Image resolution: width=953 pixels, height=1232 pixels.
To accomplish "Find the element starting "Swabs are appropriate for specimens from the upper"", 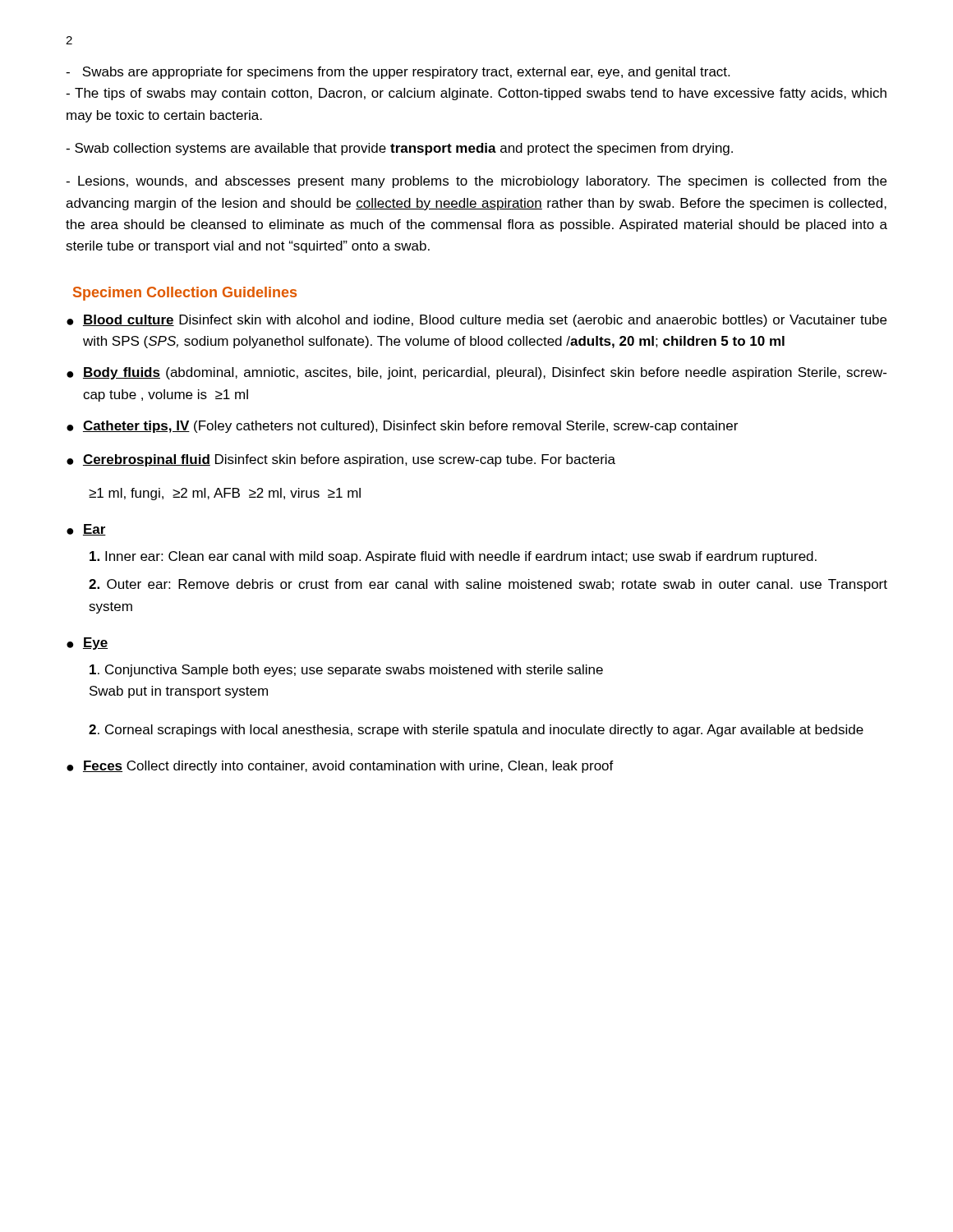I will click(x=476, y=94).
